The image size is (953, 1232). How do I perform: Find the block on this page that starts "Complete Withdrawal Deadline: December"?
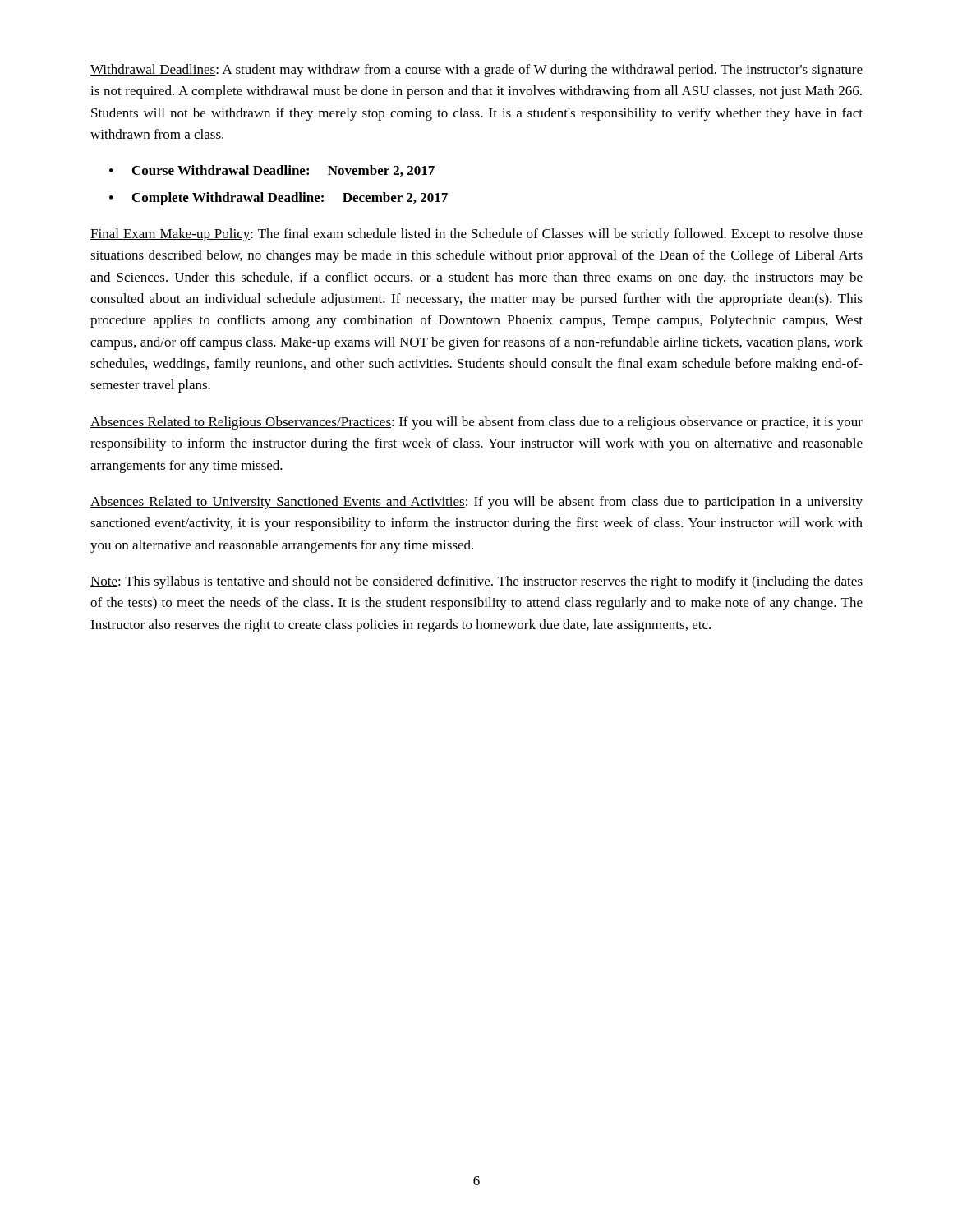(x=290, y=197)
